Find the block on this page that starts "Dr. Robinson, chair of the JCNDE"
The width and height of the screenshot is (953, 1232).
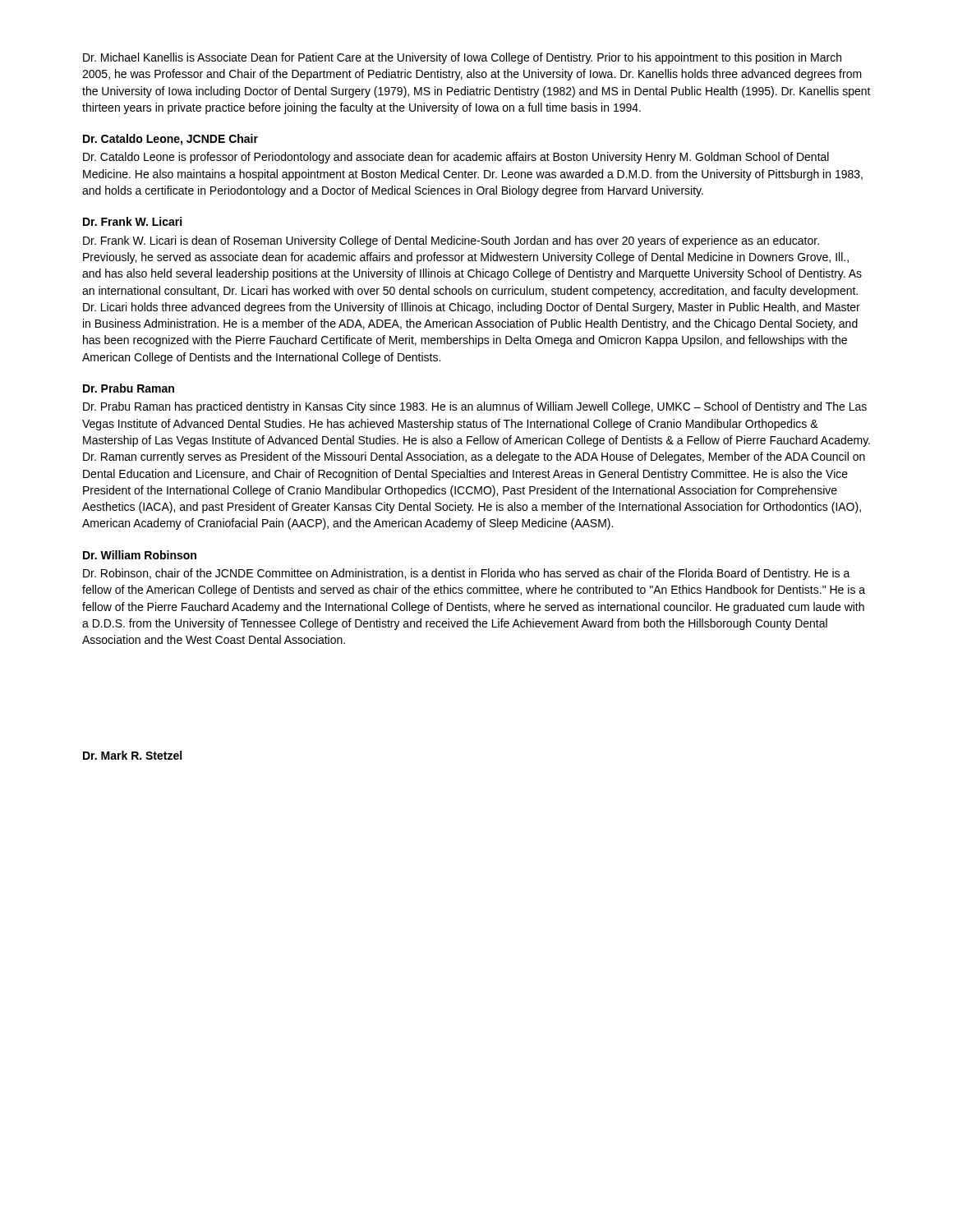(x=474, y=607)
